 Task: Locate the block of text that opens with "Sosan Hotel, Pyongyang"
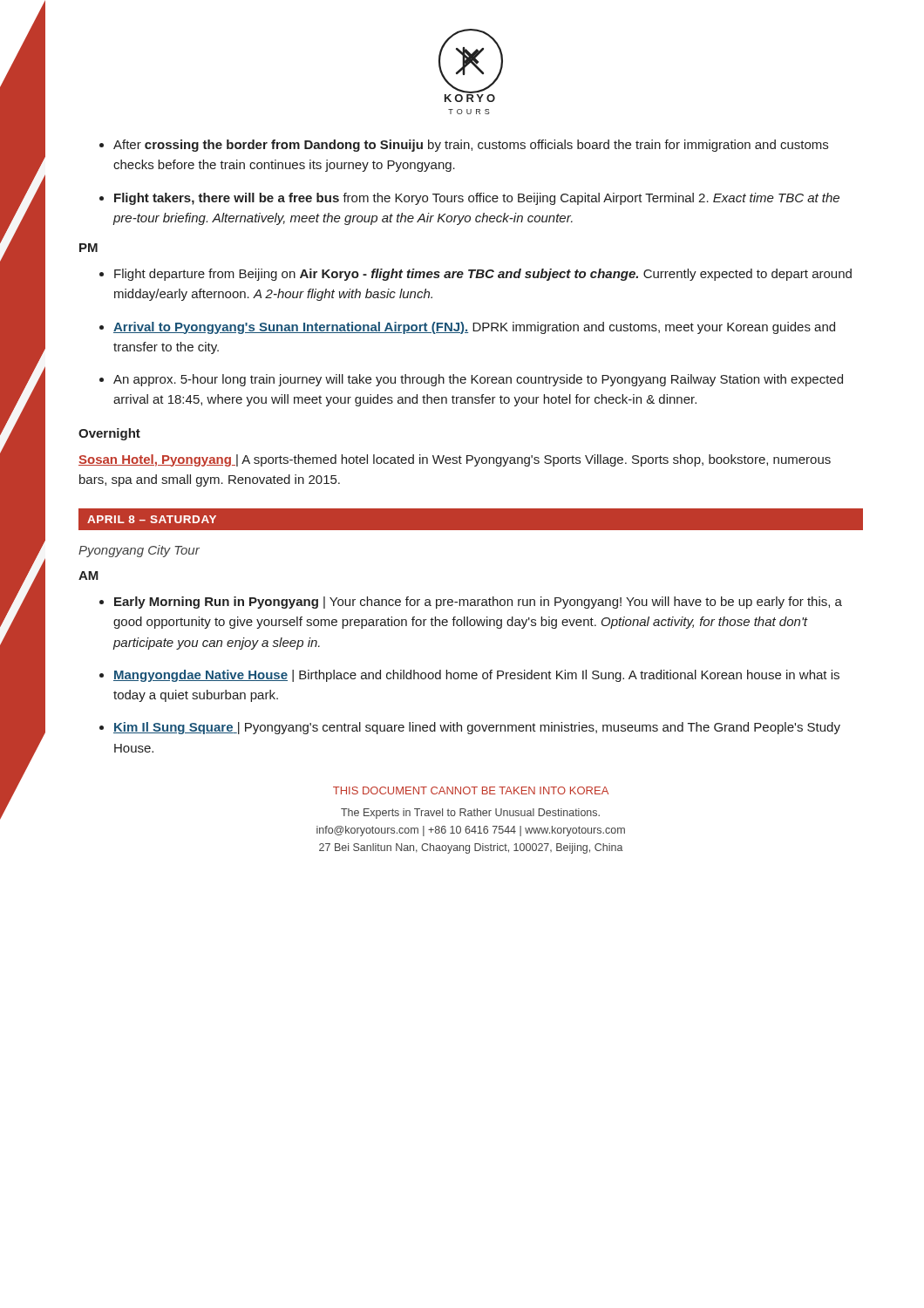tap(455, 469)
